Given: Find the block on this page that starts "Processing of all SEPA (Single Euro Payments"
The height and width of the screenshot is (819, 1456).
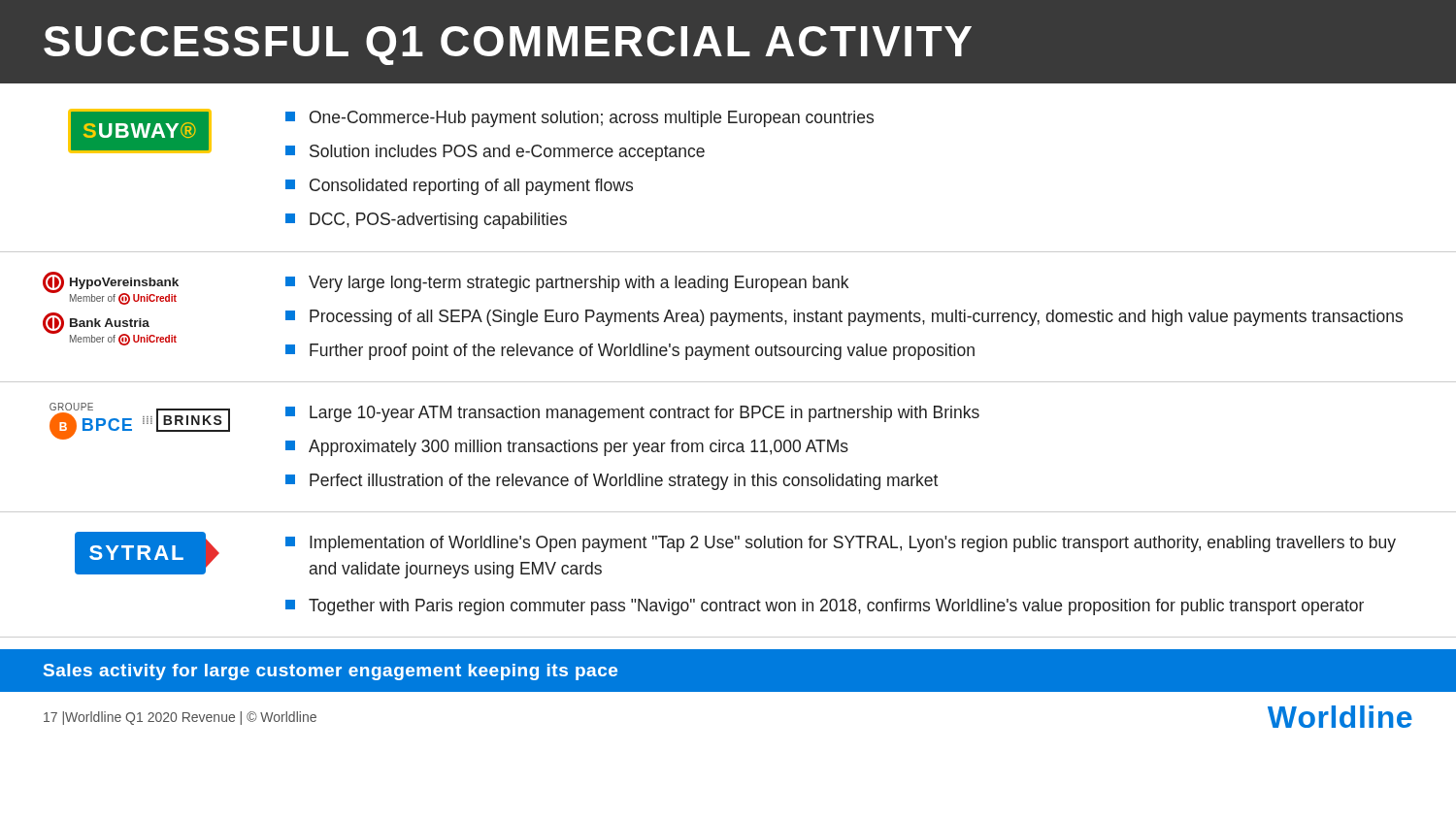Looking at the screenshot, I should 844,317.
